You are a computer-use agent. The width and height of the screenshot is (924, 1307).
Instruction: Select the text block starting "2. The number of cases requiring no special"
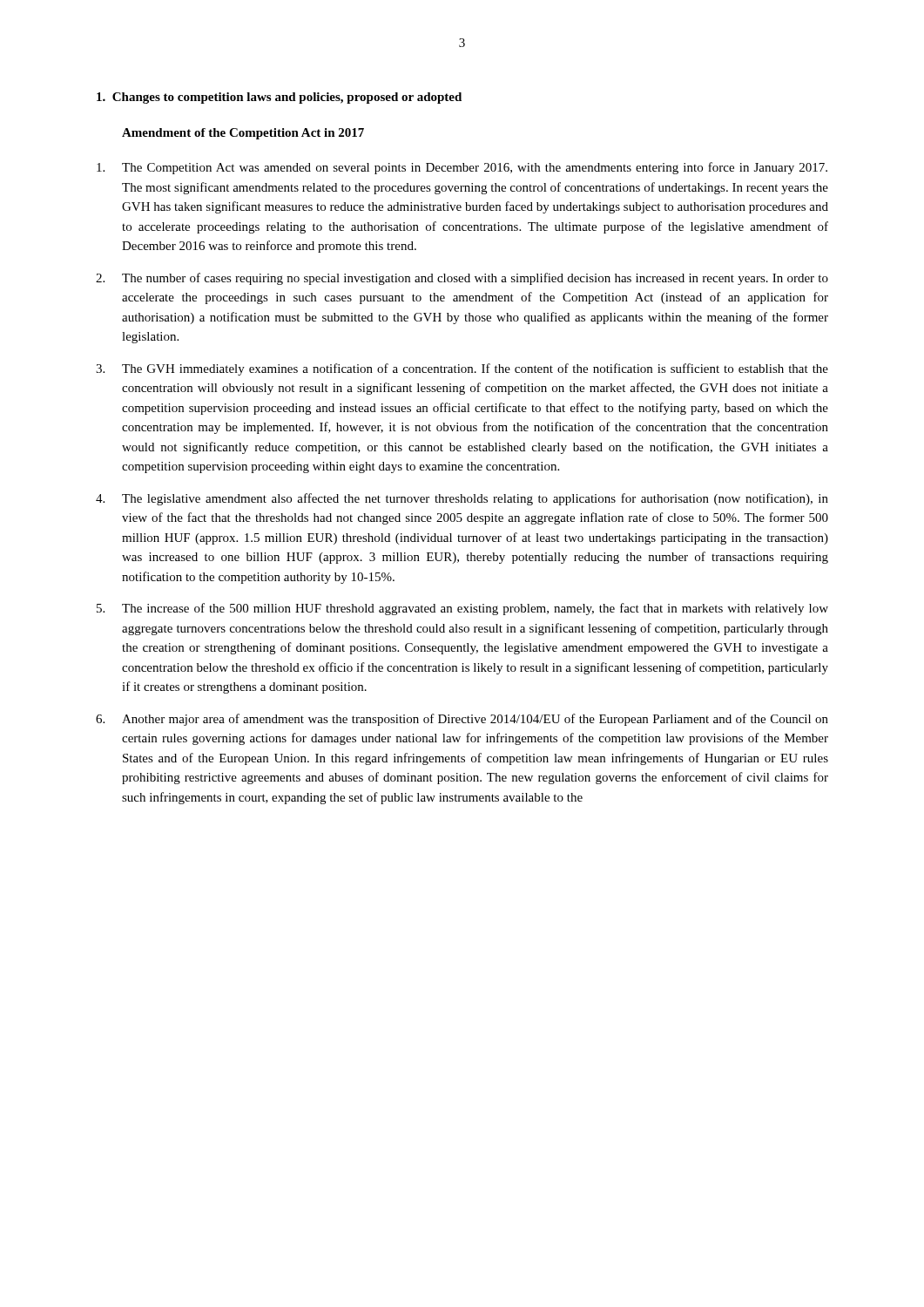[x=462, y=307]
